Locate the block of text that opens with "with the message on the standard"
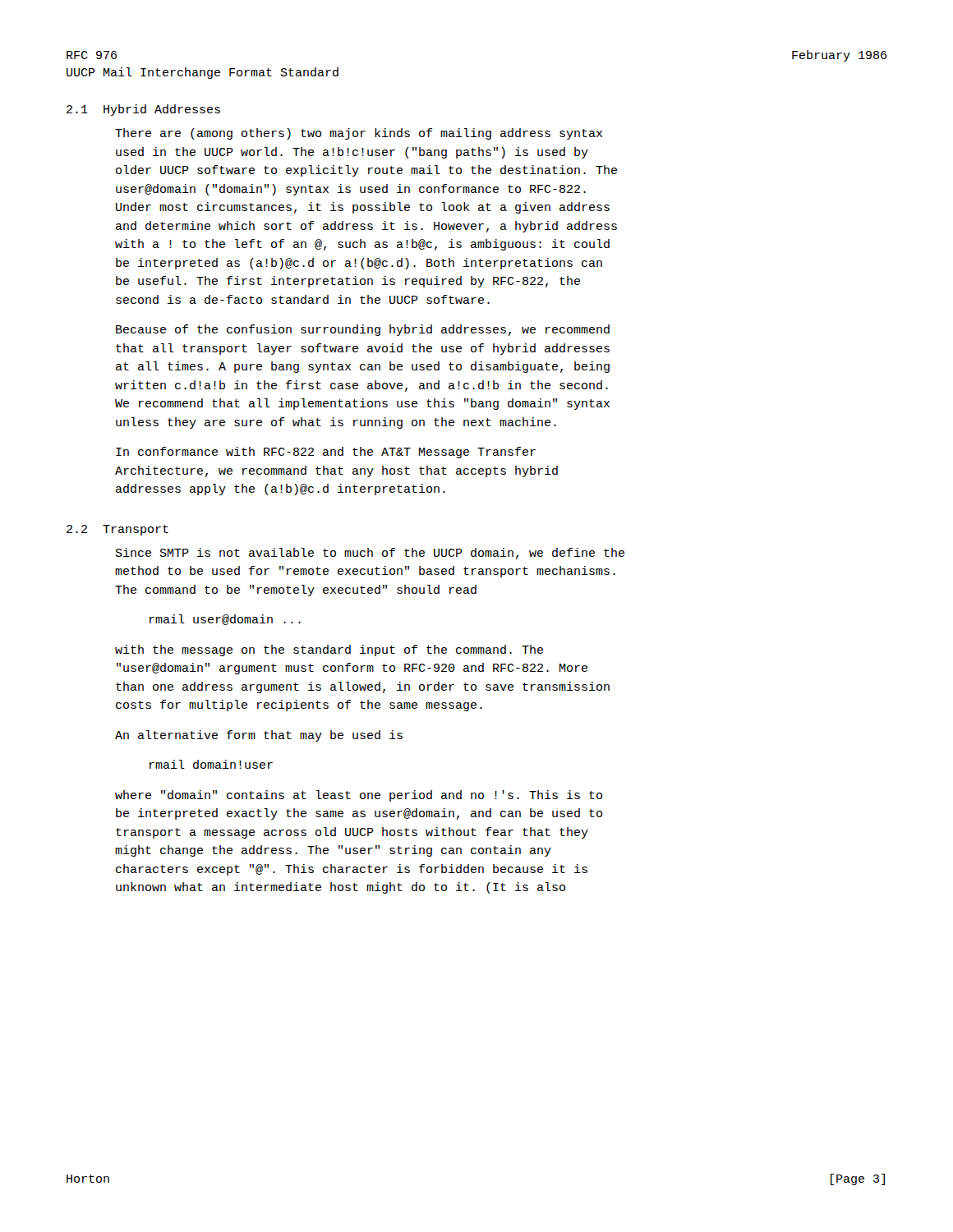The image size is (953, 1232). (x=363, y=678)
